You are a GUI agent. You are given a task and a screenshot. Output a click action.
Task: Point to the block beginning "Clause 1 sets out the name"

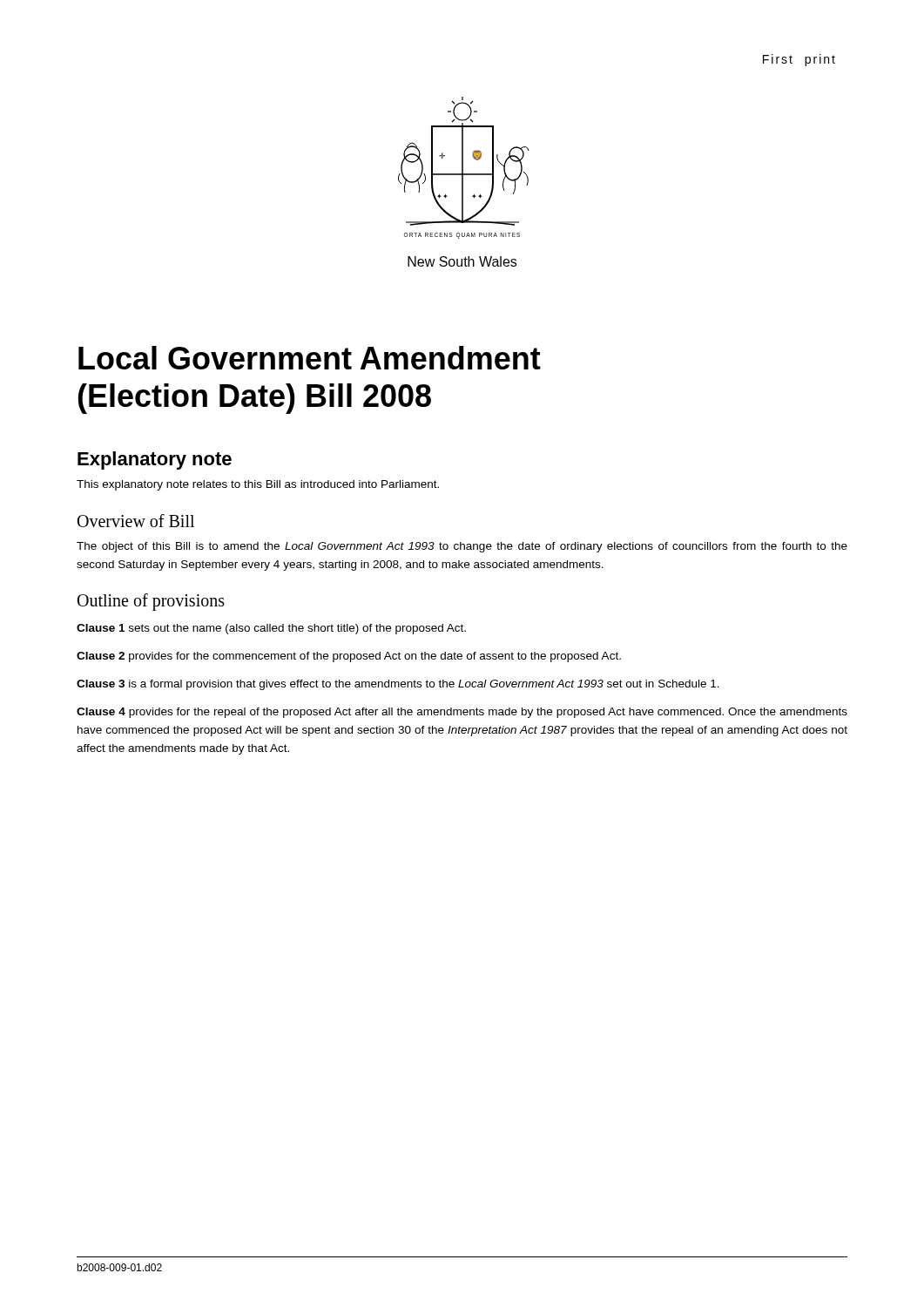[x=272, y=628]
